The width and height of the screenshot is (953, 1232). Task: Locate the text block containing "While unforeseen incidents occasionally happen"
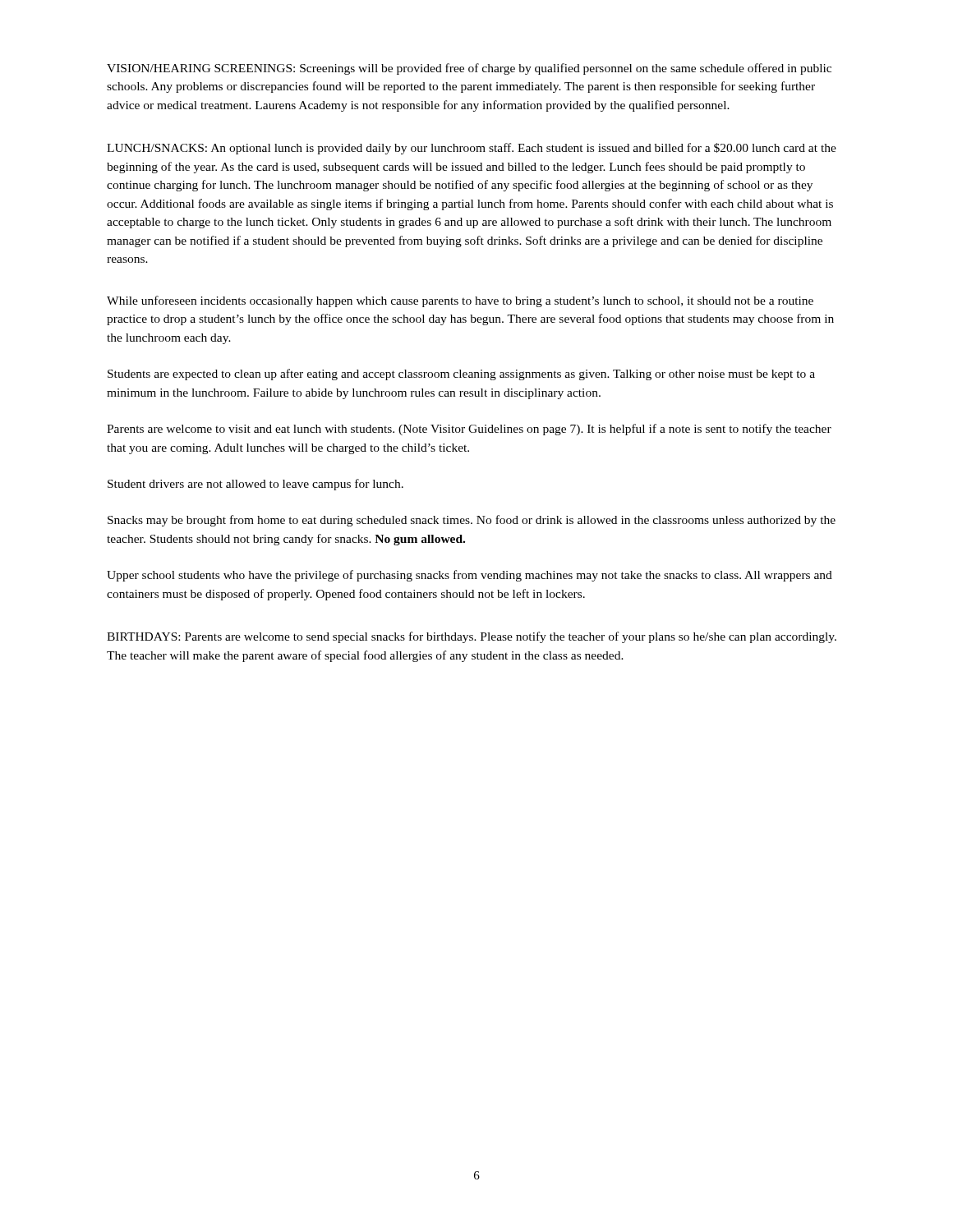pos(470,318)
